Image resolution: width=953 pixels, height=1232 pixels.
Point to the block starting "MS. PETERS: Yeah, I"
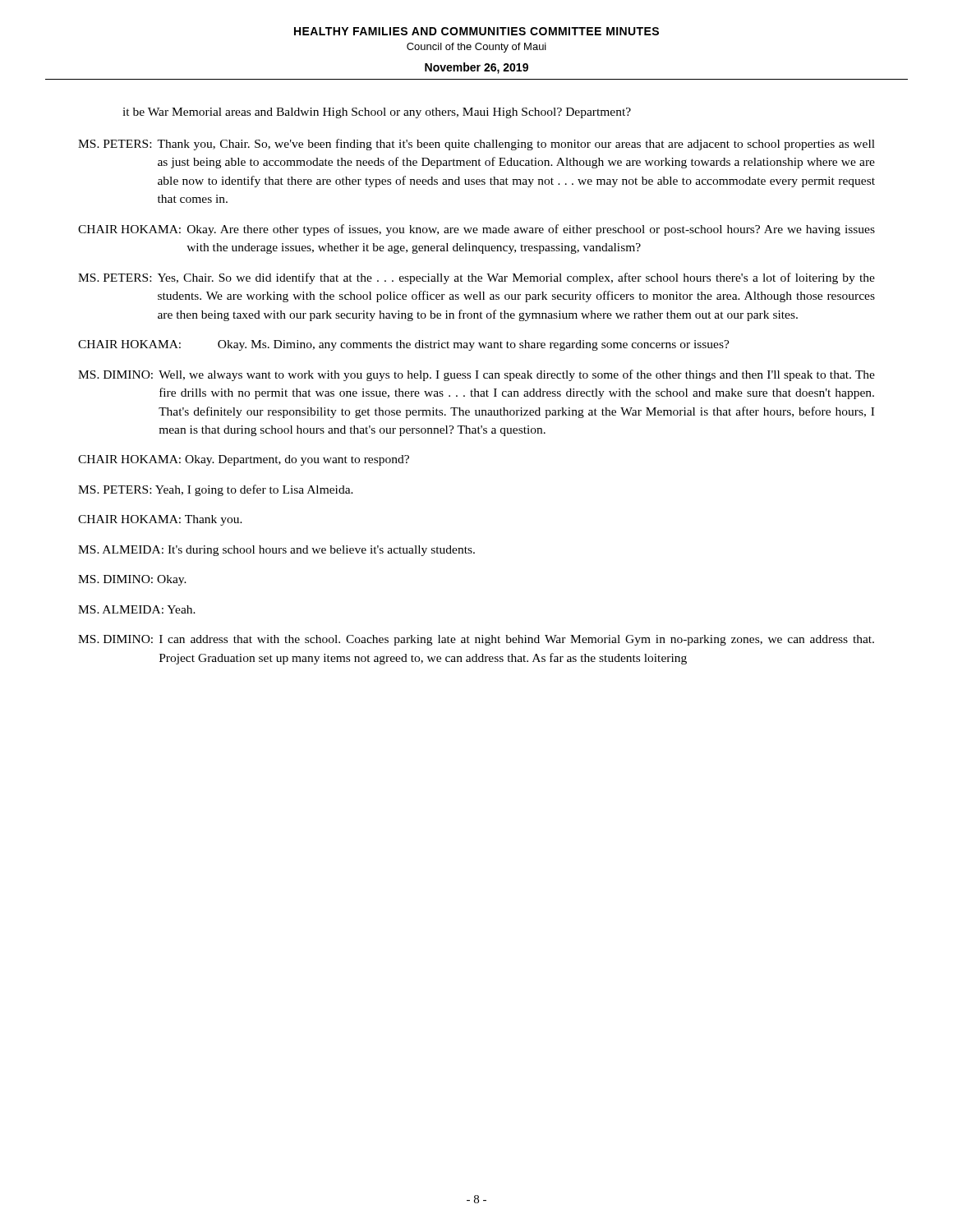click(216, 489)
